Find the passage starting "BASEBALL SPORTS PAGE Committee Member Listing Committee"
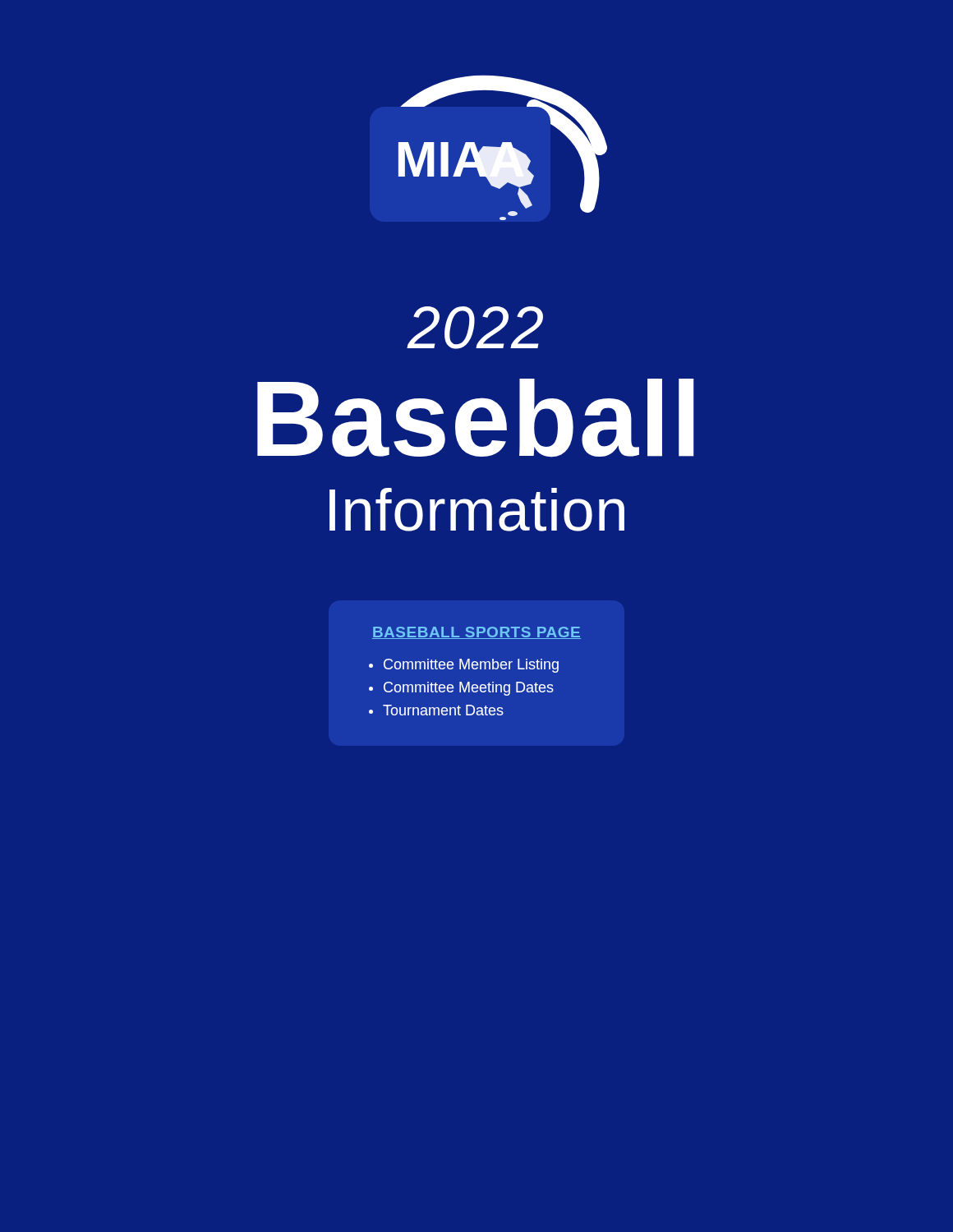Viewport: 953px width, 1232px height. (x=476, y=672)
